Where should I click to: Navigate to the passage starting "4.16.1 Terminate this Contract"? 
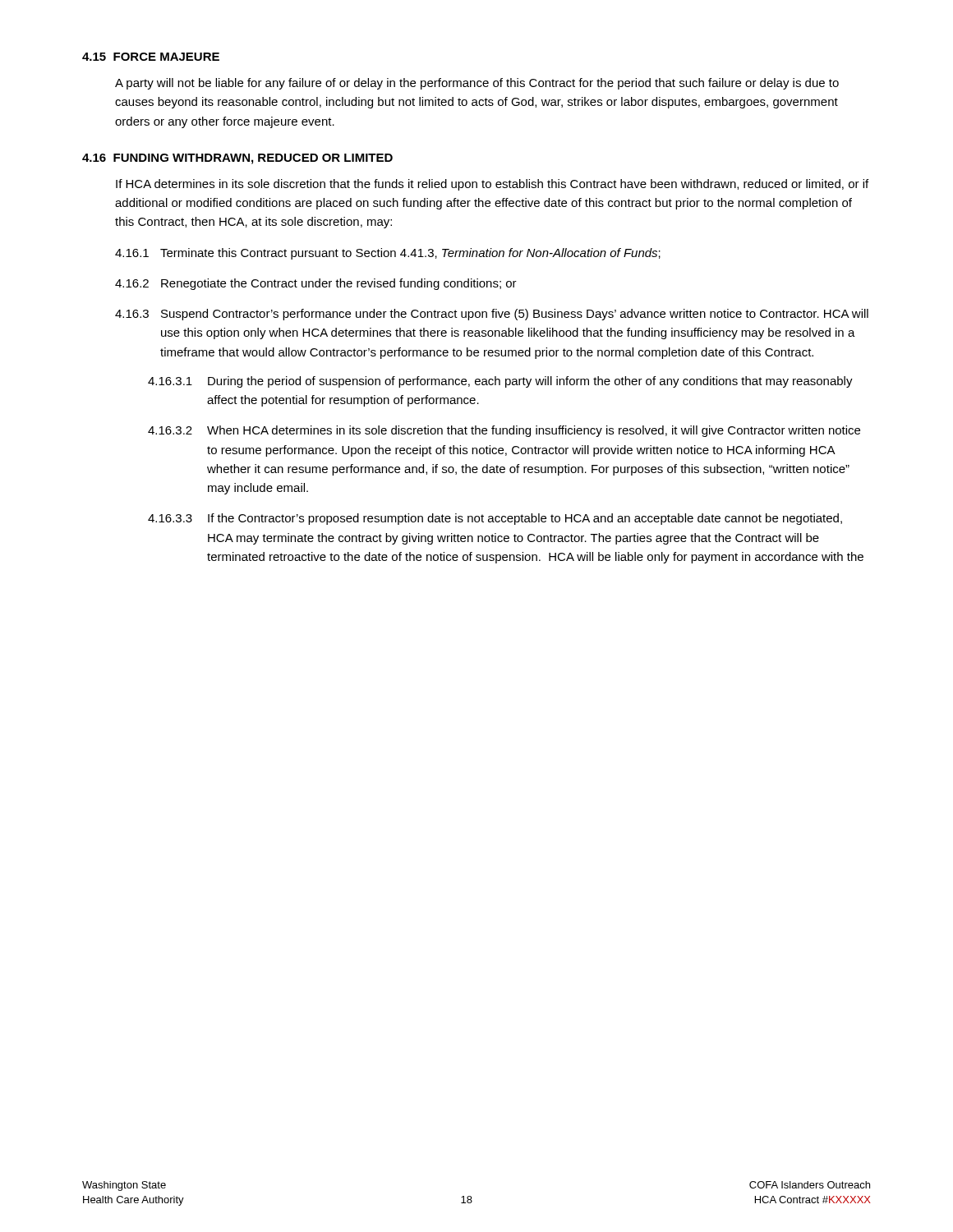[x=493, y=252]
